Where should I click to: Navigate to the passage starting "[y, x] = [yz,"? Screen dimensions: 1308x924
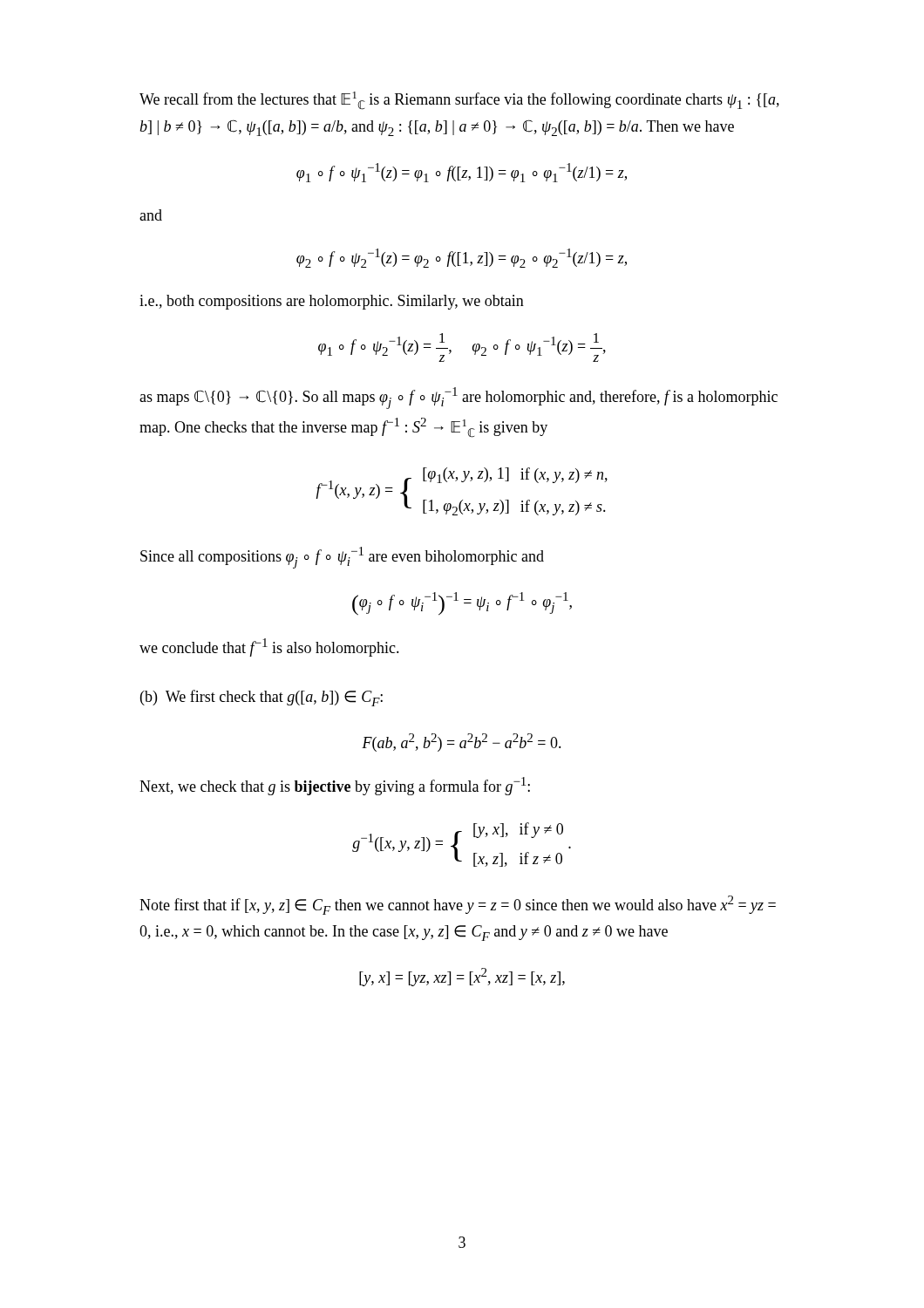462,976
